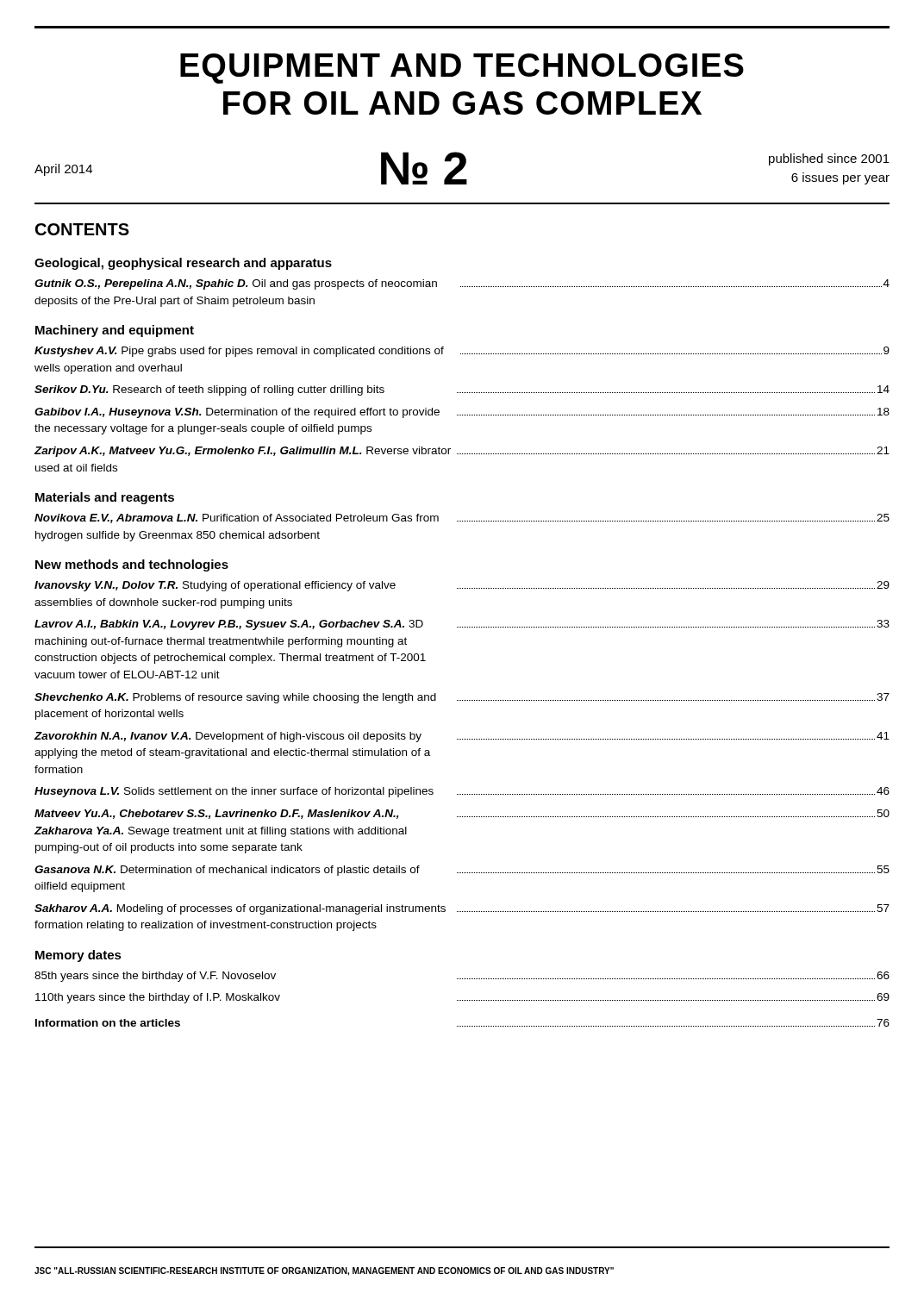Find the list item that reads "Zaripov A.K., Matveev"
Screen dimensions: 1293x924
point(462,459)
